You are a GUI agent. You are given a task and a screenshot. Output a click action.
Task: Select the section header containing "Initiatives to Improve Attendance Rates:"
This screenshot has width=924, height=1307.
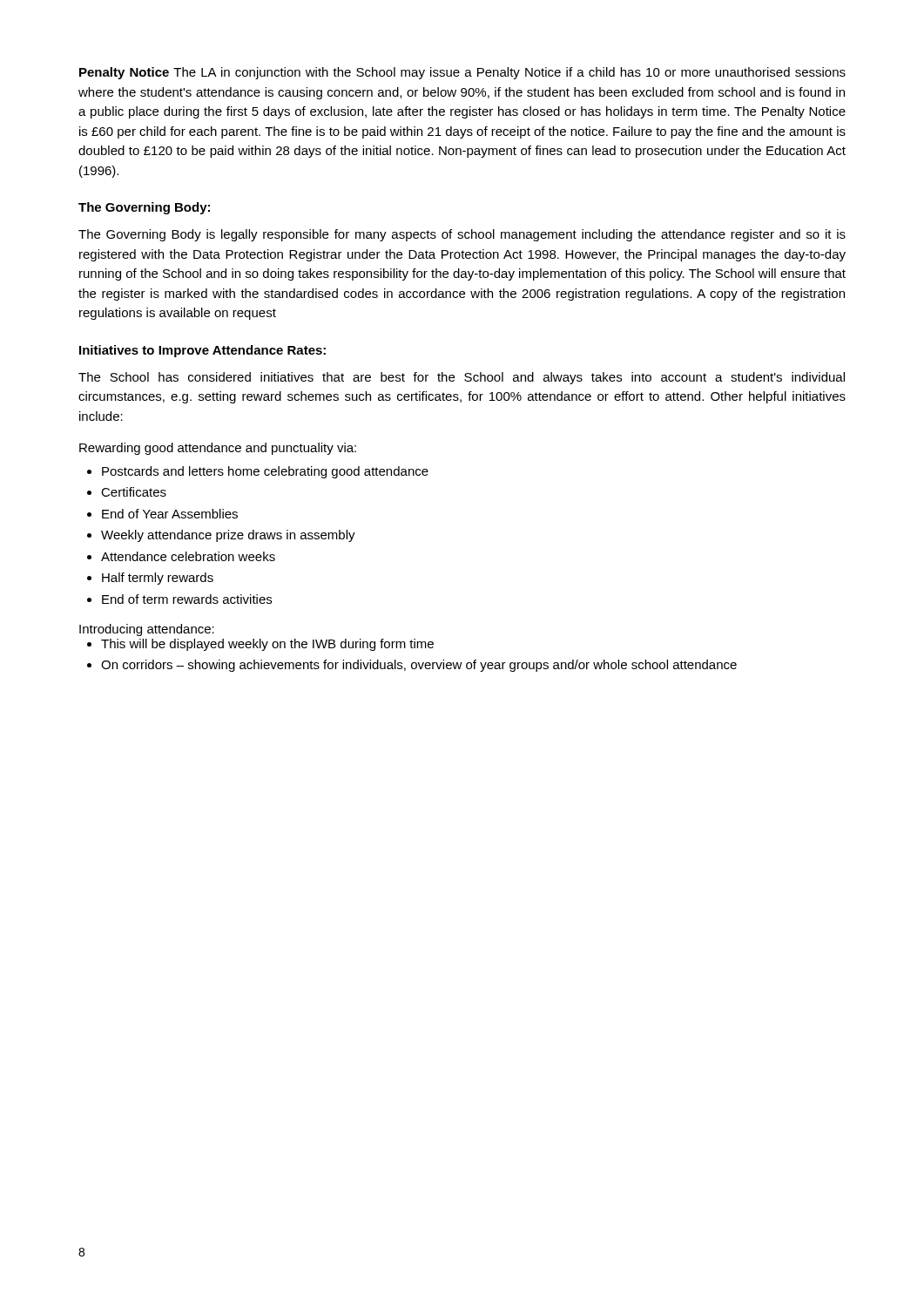(203, 349)
